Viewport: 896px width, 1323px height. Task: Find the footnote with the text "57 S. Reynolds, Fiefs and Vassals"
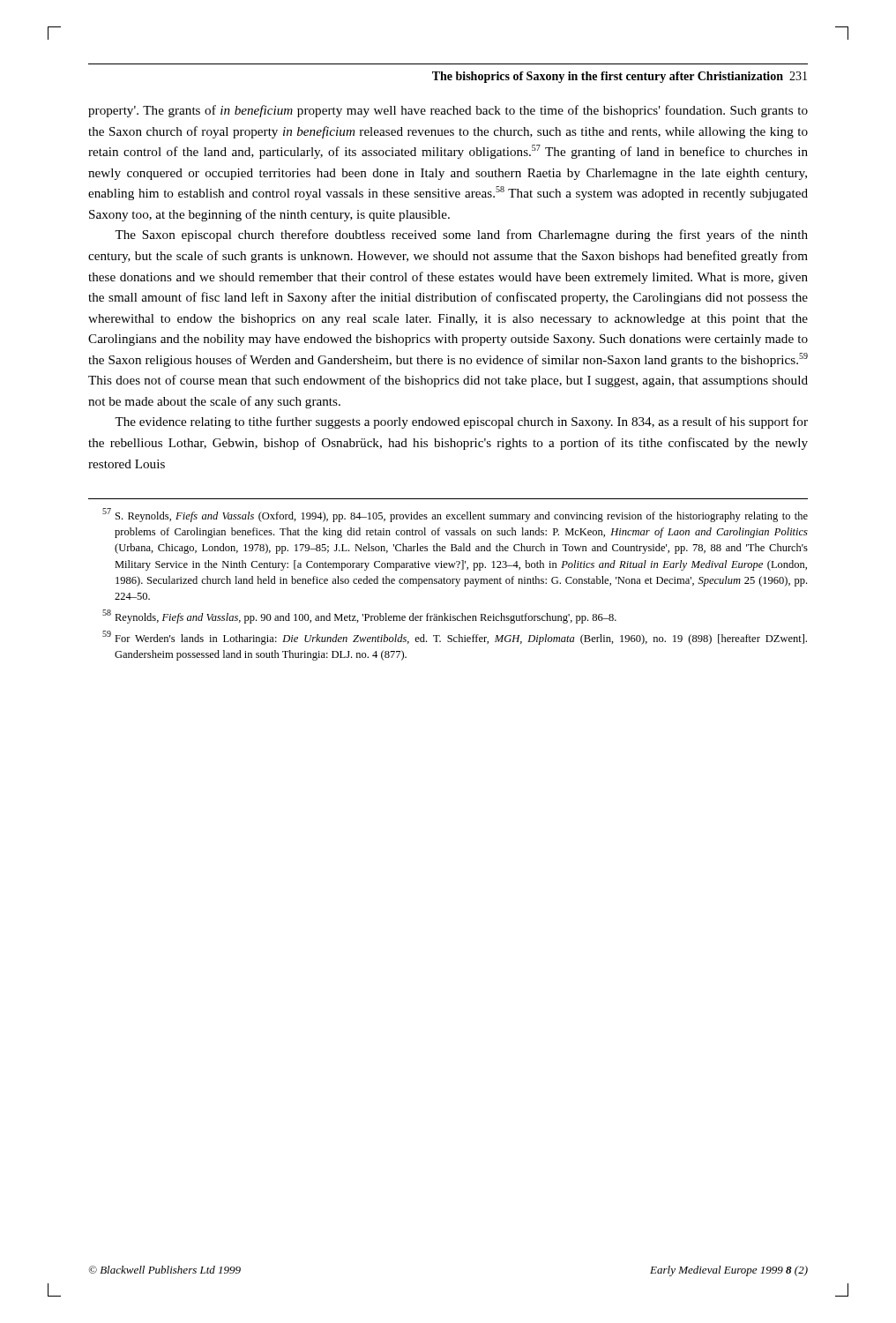[448, 585]
